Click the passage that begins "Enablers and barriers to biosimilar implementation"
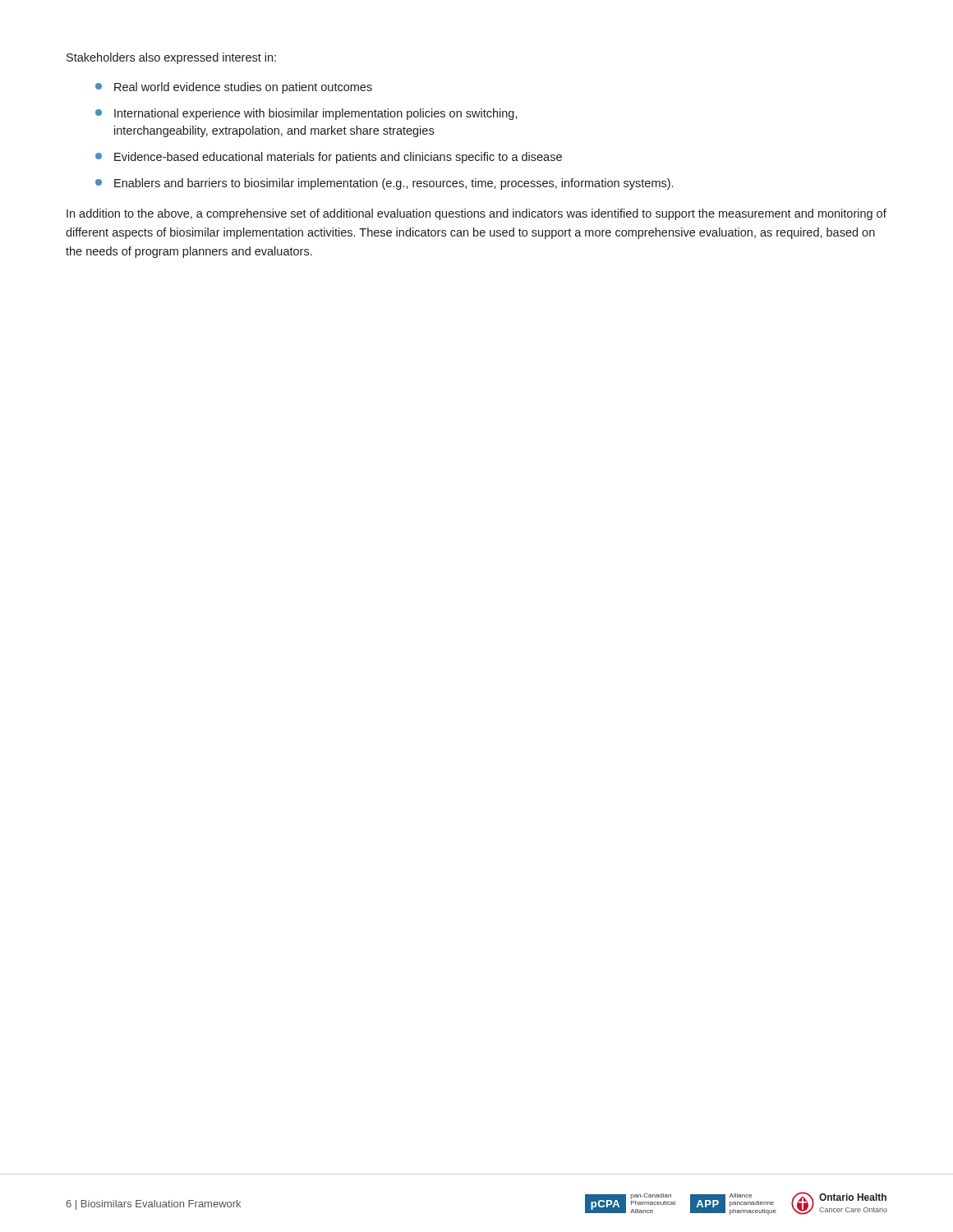This screenshot has width=953, height=1232. (x=491, y=184)
